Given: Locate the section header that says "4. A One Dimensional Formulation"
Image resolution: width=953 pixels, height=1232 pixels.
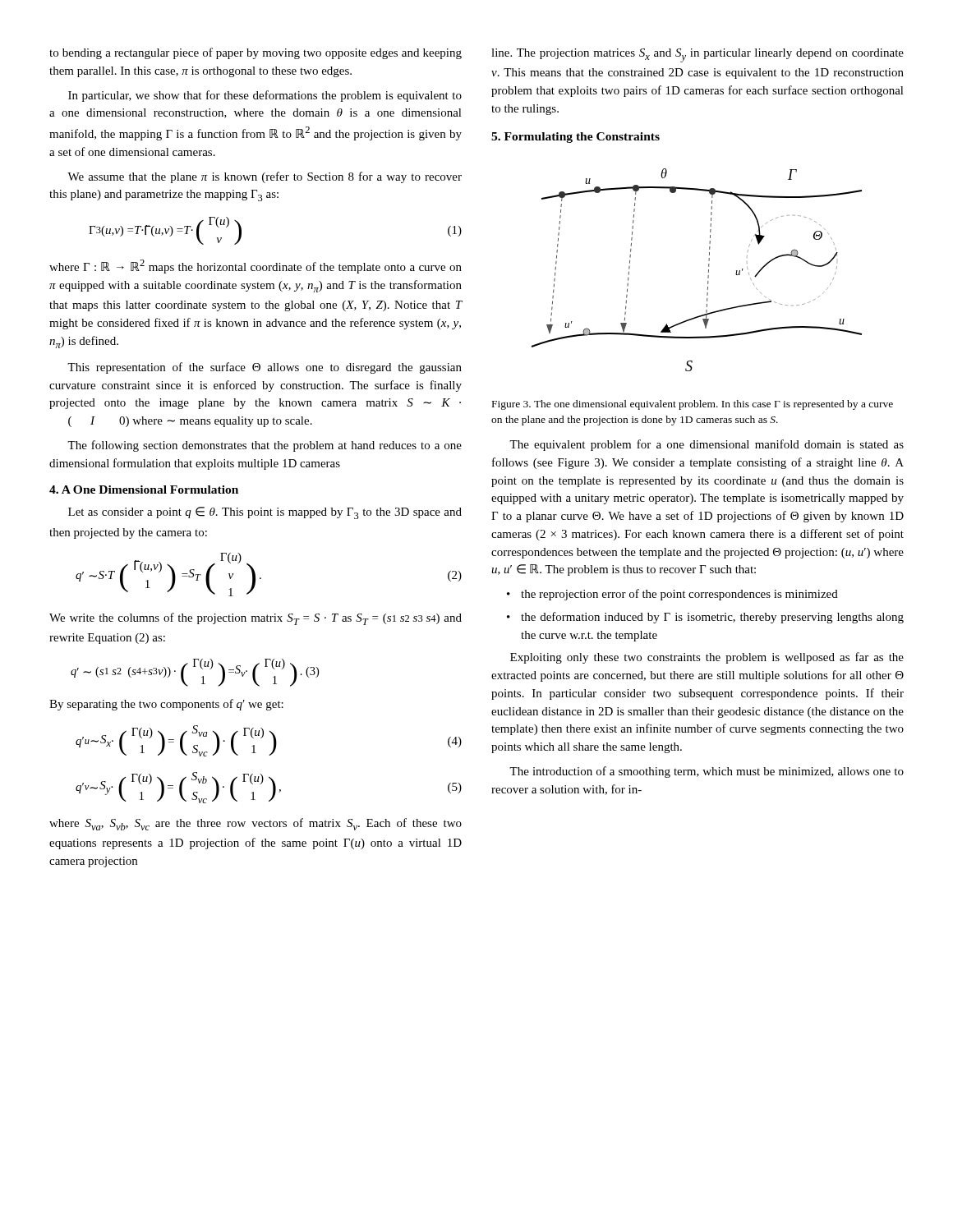Looking at the screenshot, I should point(144,489).
